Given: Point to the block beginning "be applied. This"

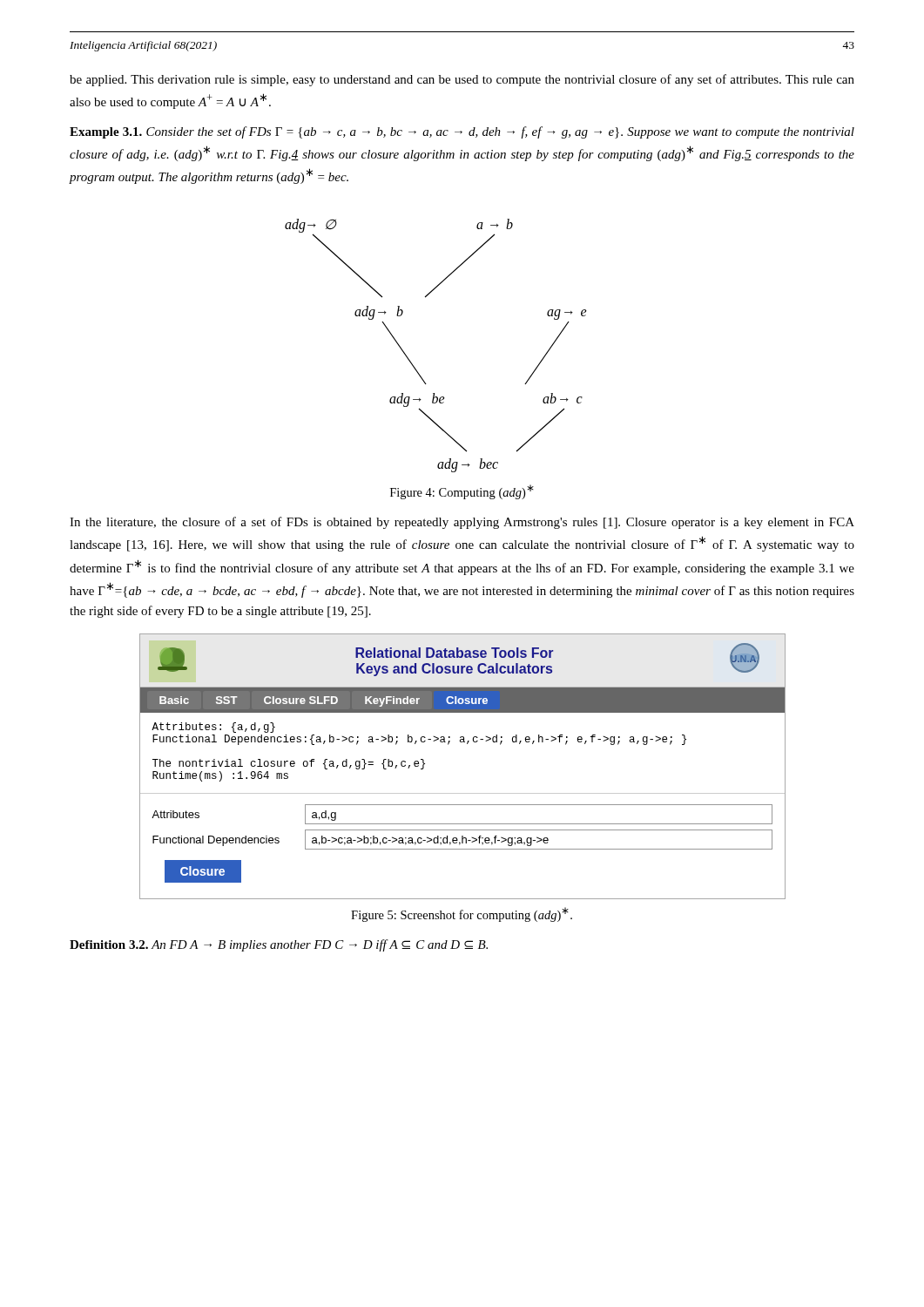Looking at the screenshot, I should [x=462, y=91].
